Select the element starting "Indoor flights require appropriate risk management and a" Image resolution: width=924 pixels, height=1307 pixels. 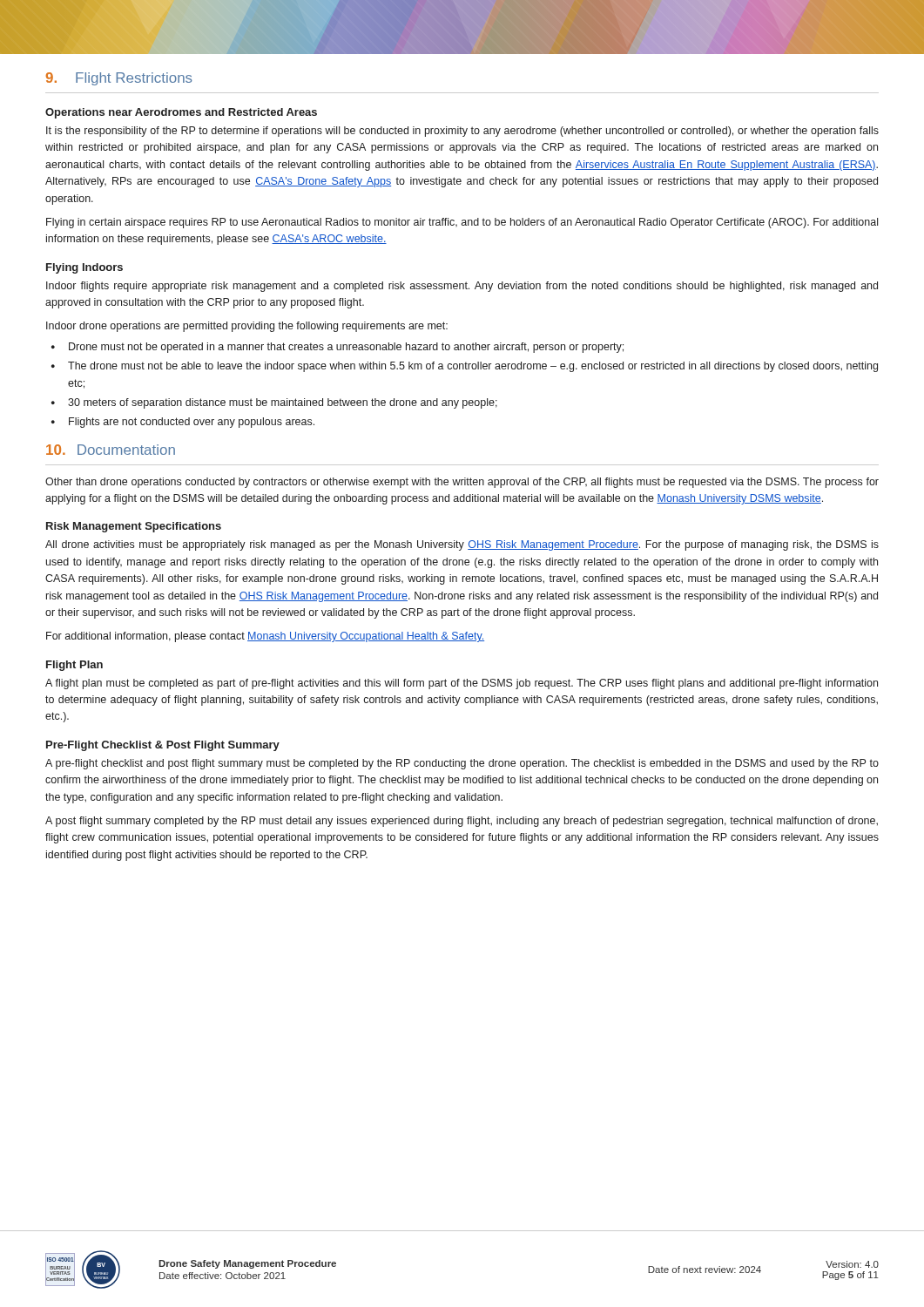click(462, 294)
